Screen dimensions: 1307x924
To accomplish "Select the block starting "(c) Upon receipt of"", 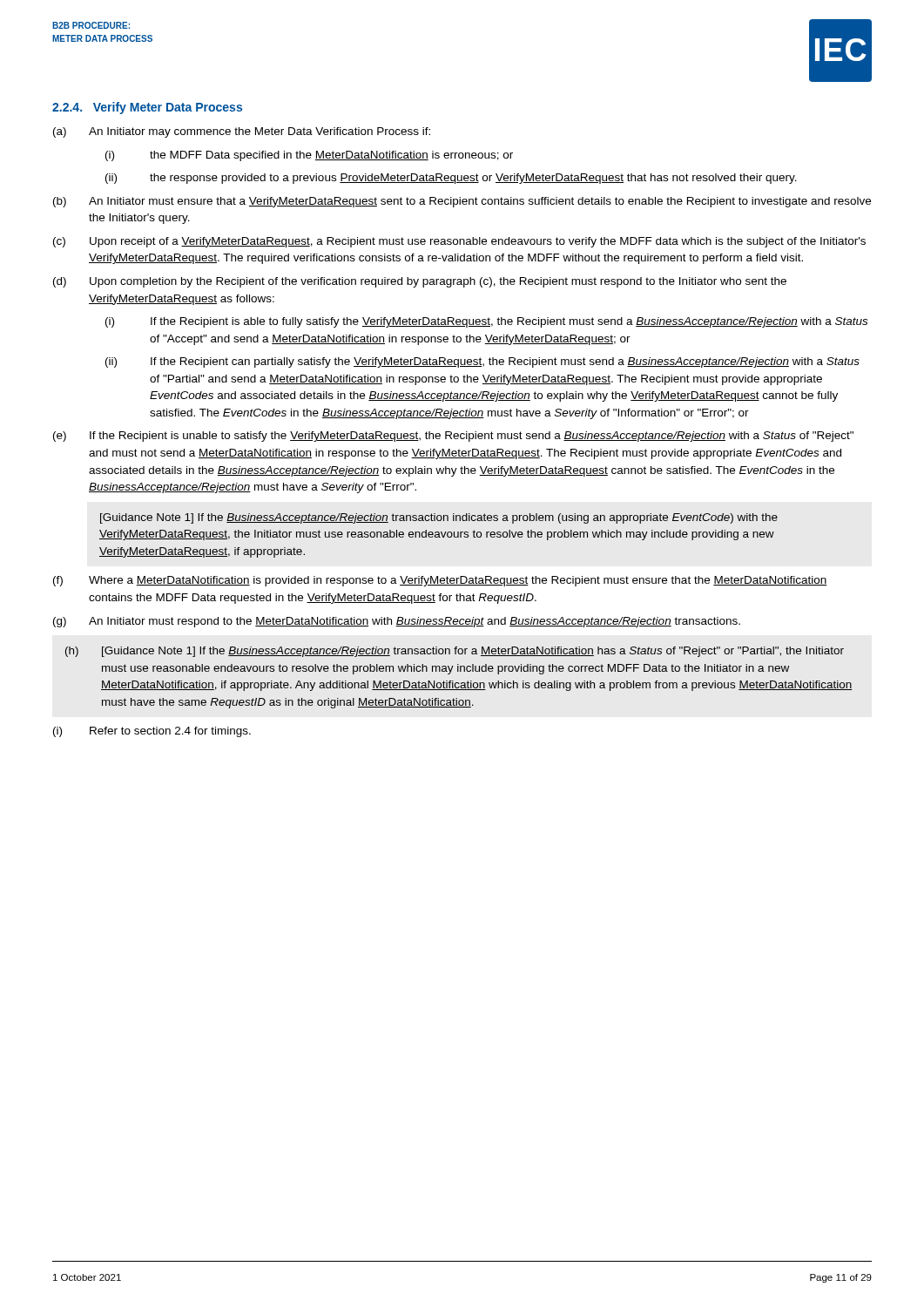I will pyautogui.click(x=462, y=250).
